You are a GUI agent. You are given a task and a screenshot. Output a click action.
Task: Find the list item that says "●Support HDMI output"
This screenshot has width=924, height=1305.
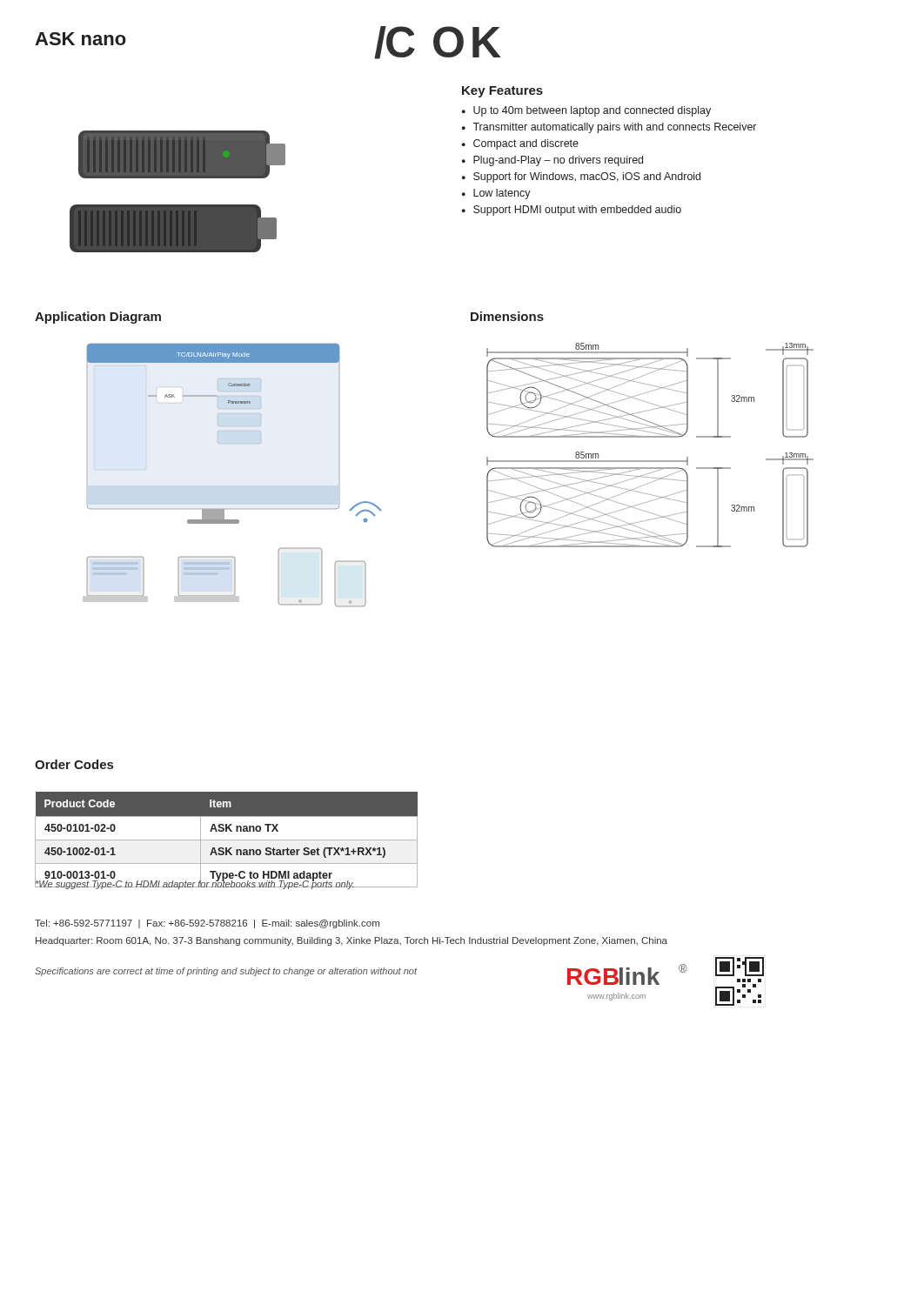[x=571, y=210]
